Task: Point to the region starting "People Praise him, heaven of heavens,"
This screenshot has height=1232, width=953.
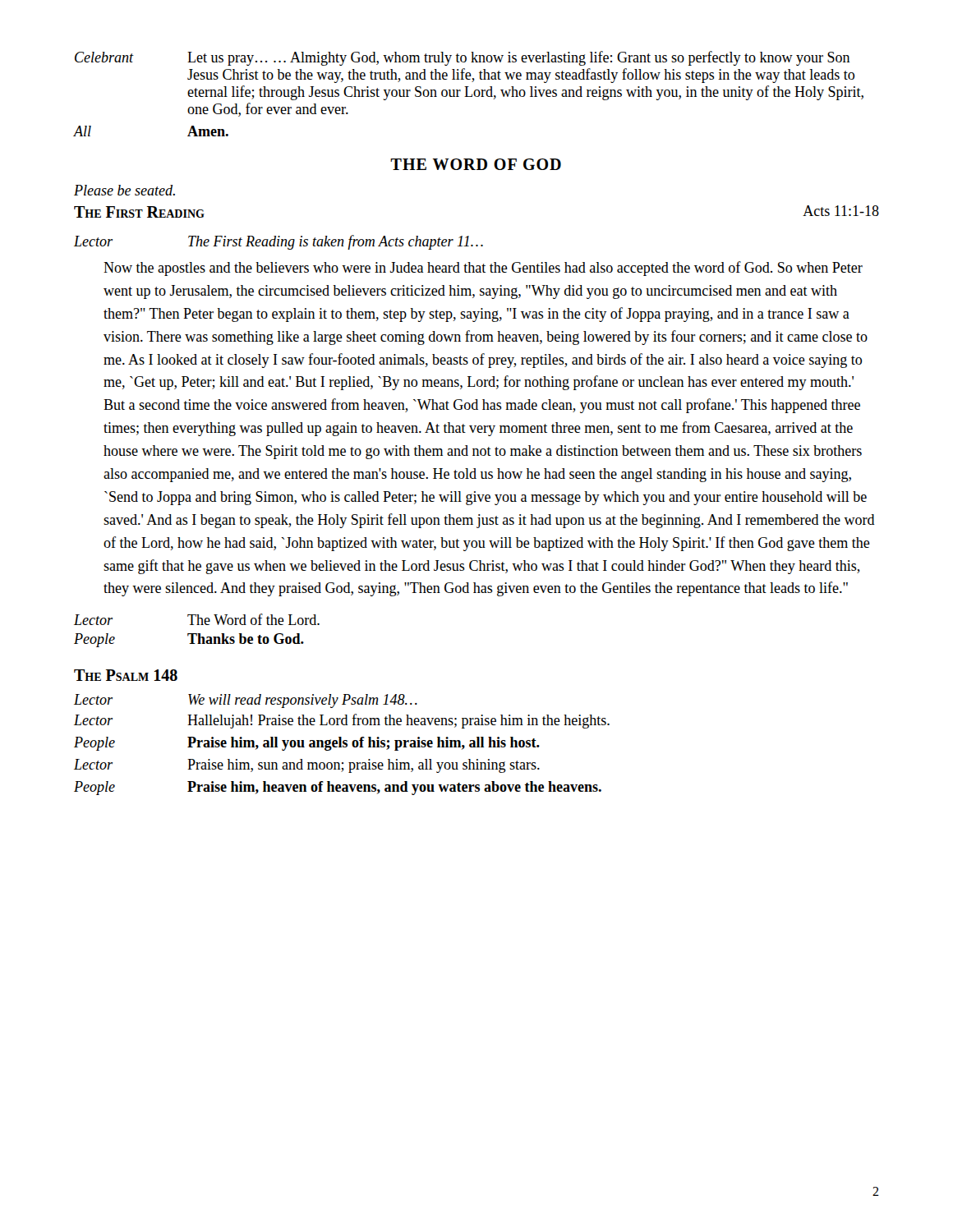Action: point(476,787)
